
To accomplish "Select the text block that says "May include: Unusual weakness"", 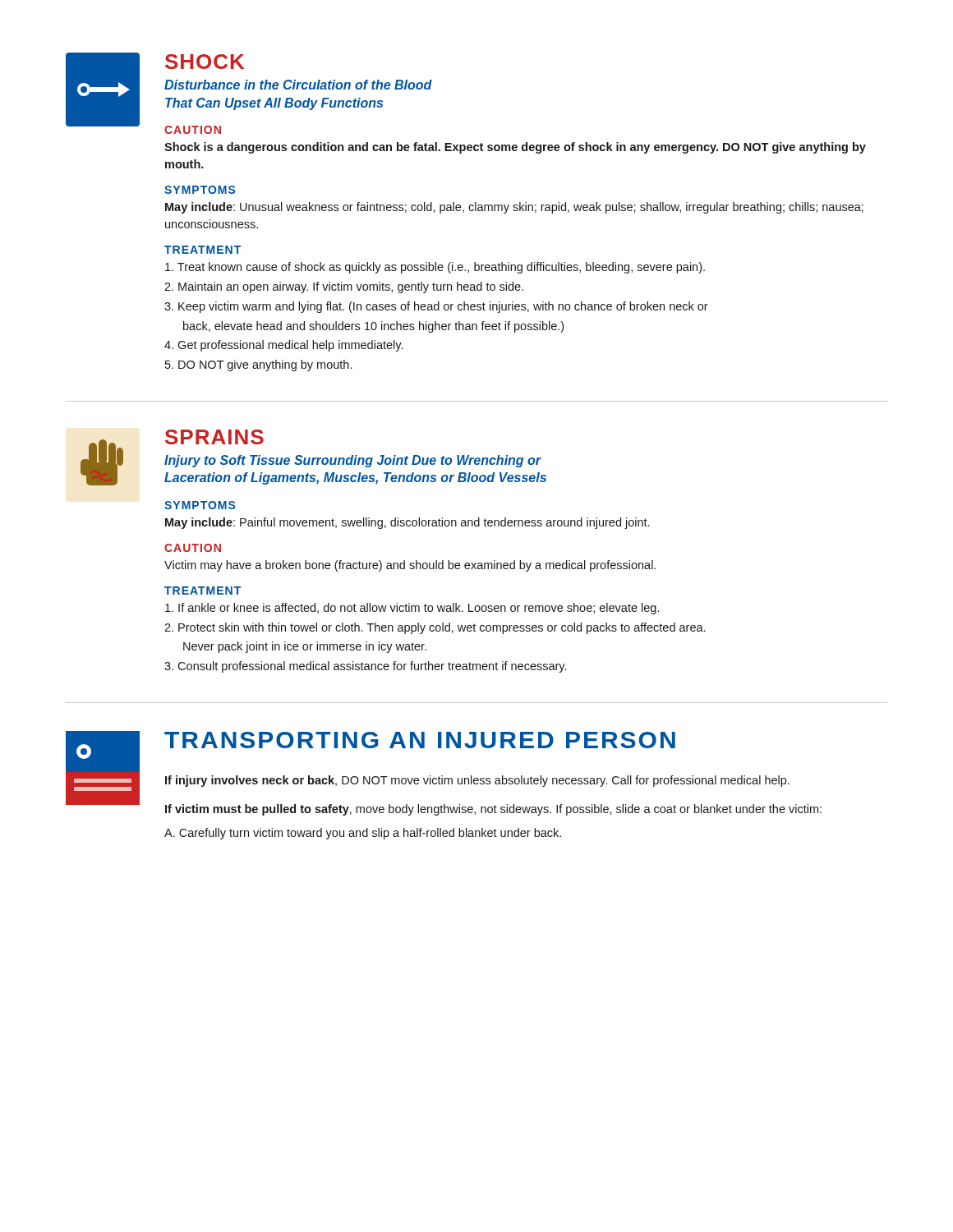I will (514, 216).
